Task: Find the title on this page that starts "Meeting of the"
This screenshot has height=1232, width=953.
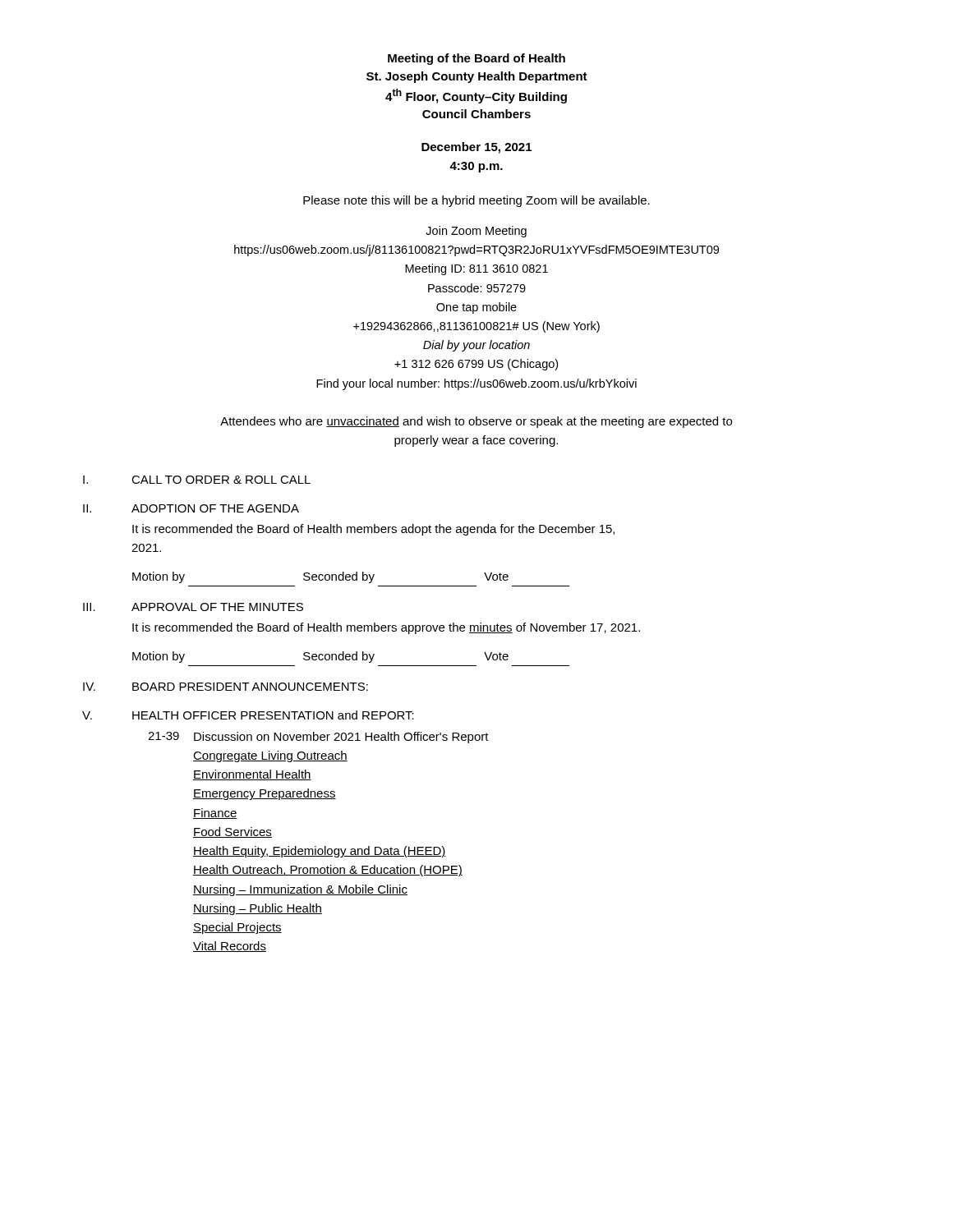Action: click(476, 86)
